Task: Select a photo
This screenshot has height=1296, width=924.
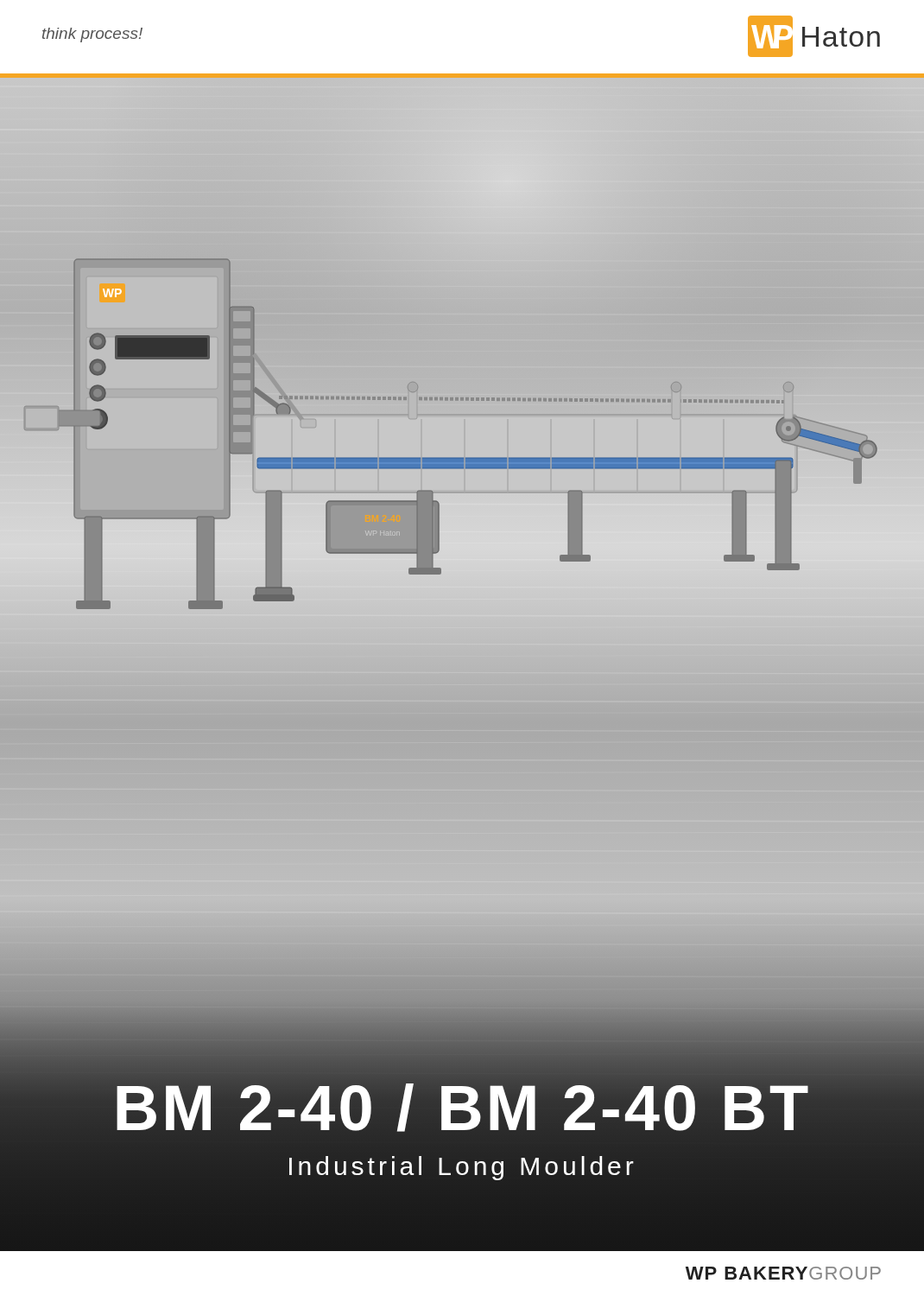Action: point(462,664)
